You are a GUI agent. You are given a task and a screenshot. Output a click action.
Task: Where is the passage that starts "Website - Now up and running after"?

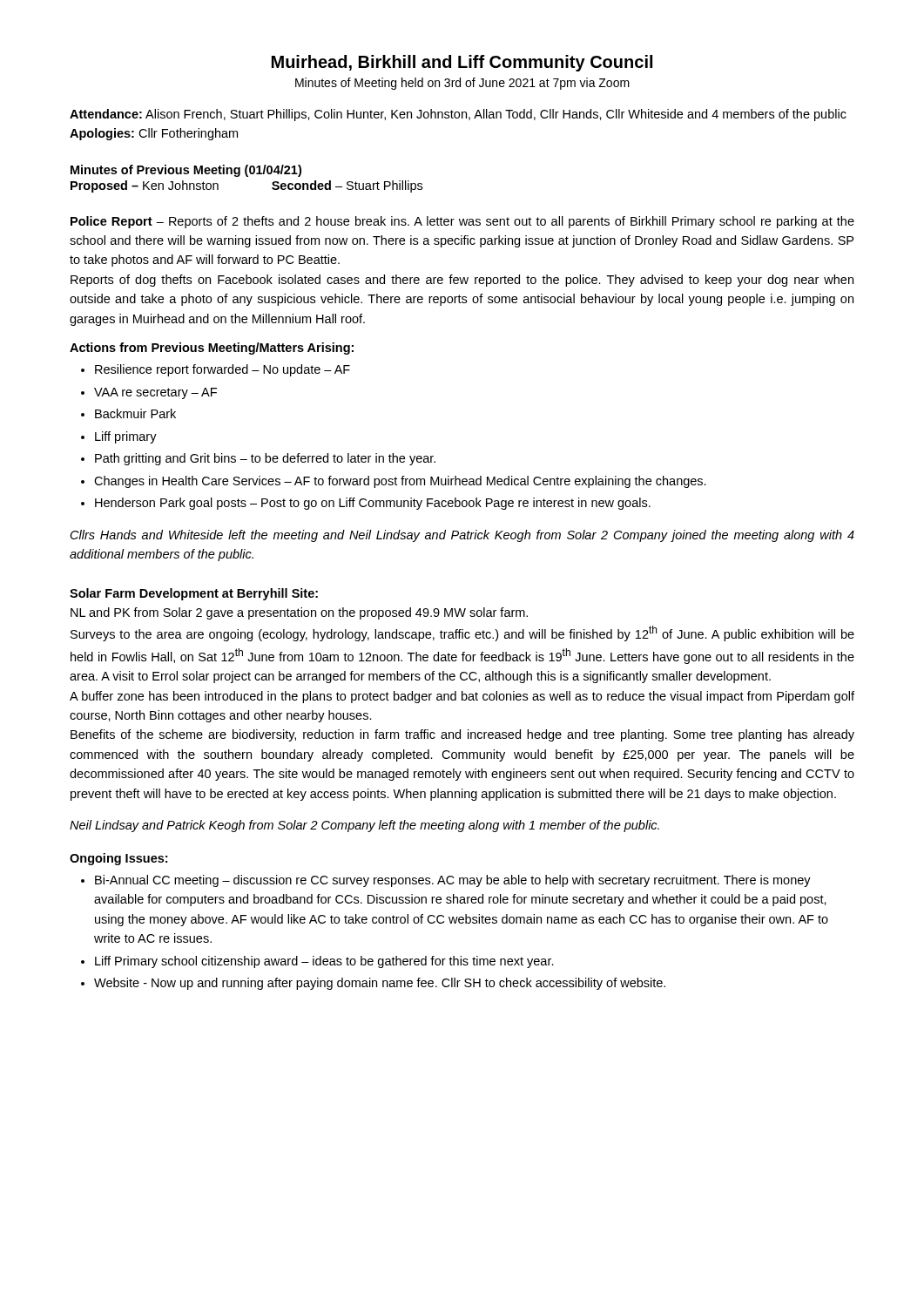click(380, 983)
